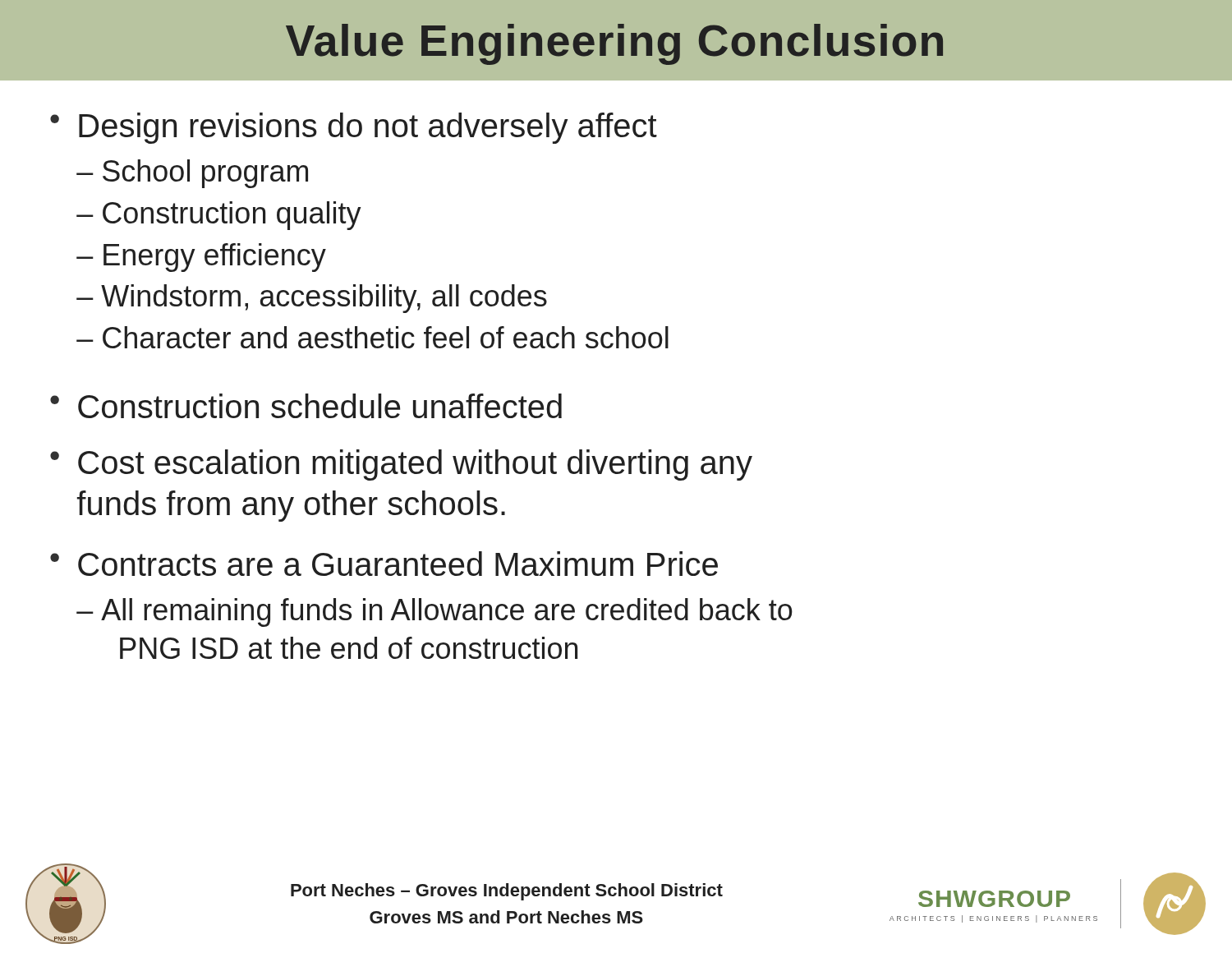Click on the list item that says "• Contracts are a"
The width and height of the screenshot is (1232, 953).
tap(421, 613)
